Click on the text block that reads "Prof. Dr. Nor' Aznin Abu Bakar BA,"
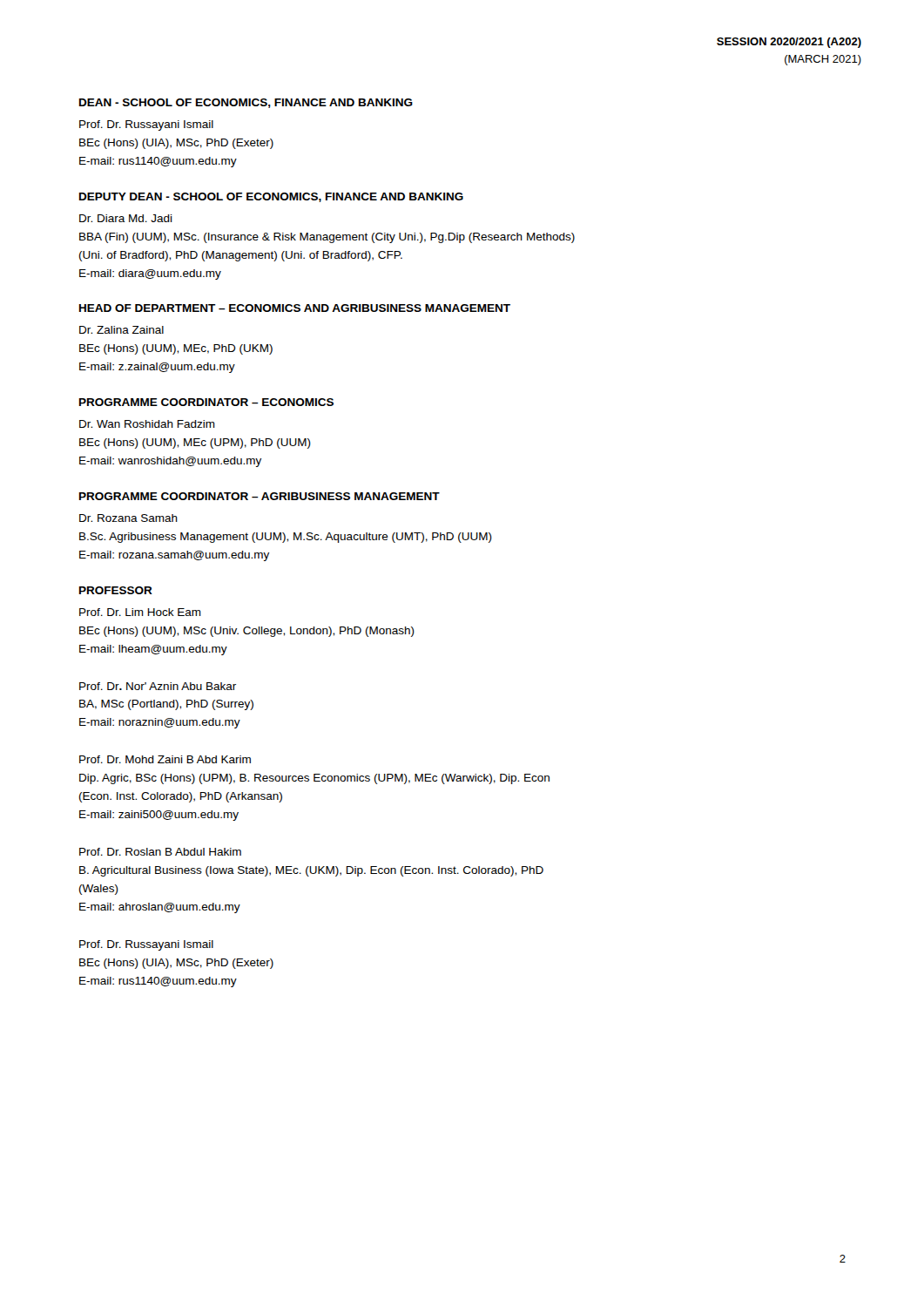Image resolution: width=924 pixels, height=1307 pixels. (166, 704)
